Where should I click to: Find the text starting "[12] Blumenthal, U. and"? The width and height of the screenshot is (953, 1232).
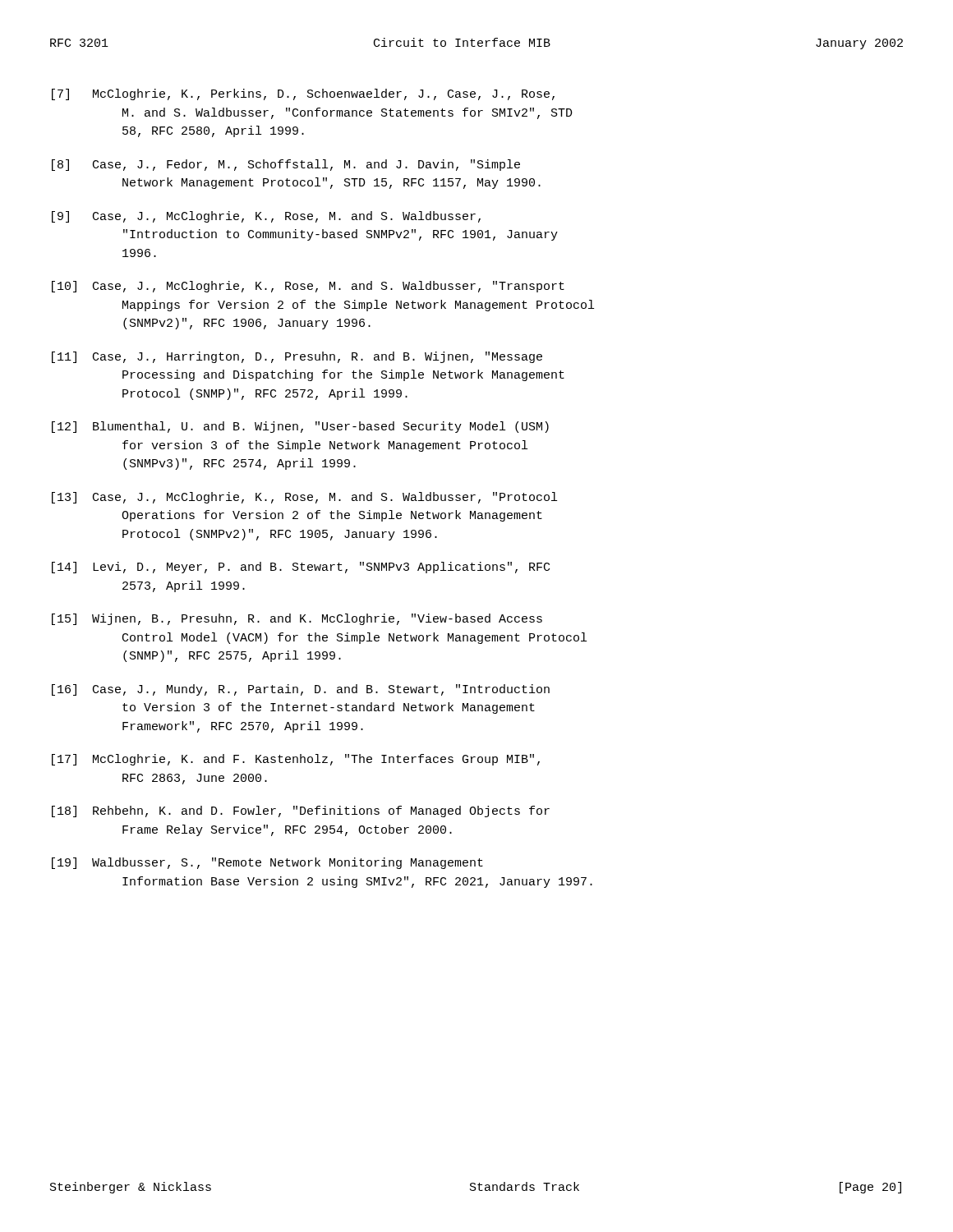[x=476, y=447]
